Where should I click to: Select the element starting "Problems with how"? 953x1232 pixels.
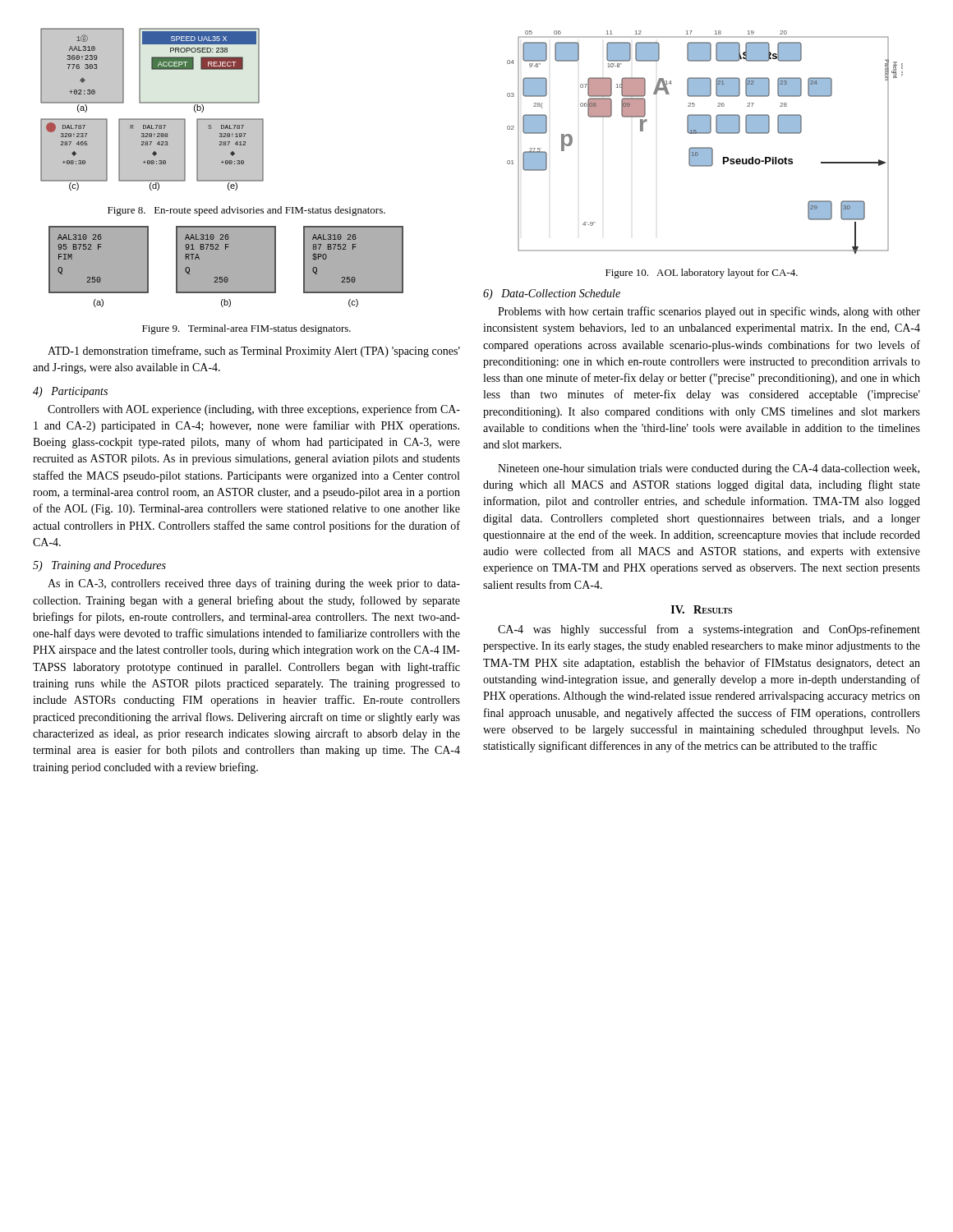[702, 379]
